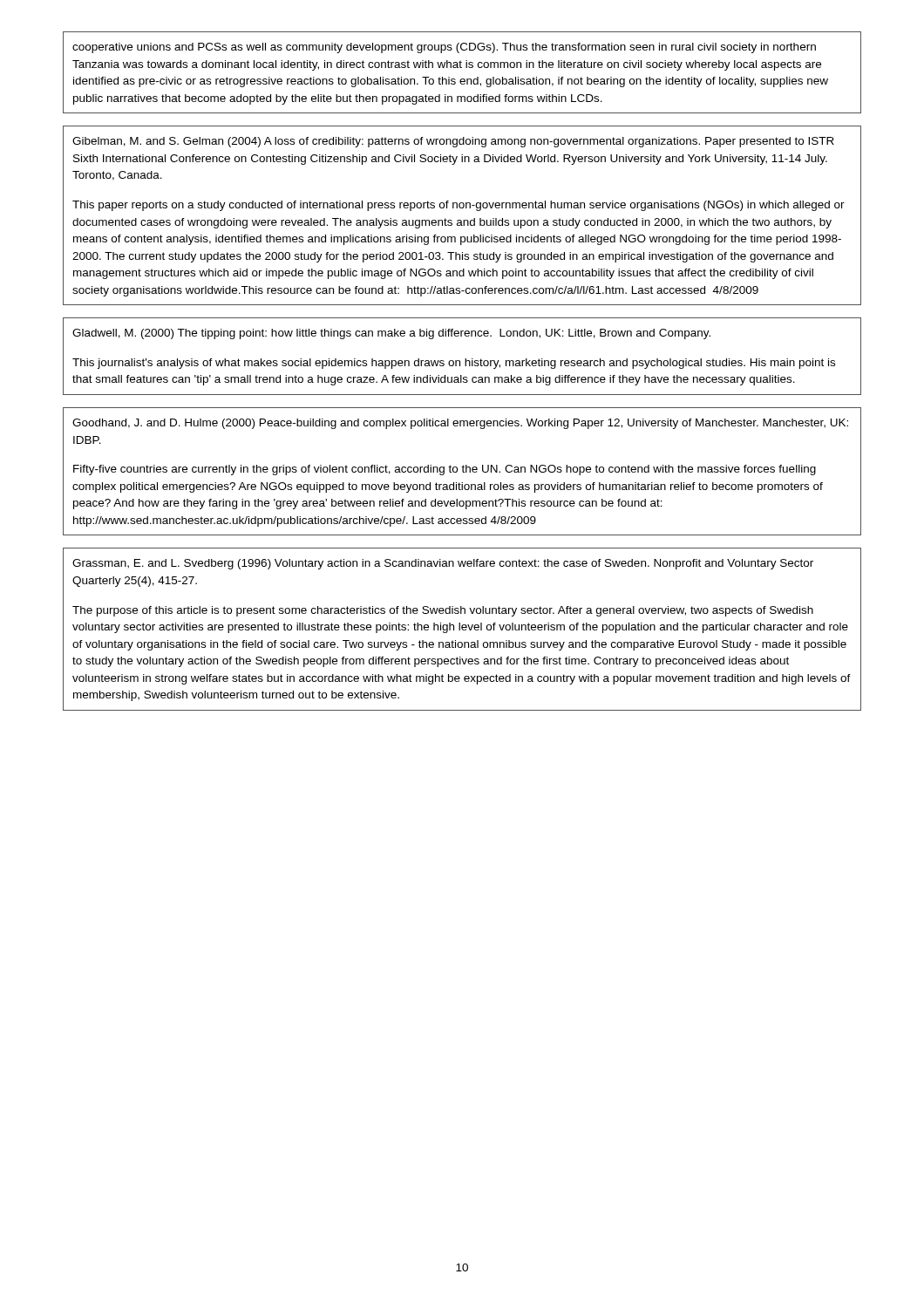Navigate to the region starting "Gibelman, M. and"
924x1308 pixels.
462,158
